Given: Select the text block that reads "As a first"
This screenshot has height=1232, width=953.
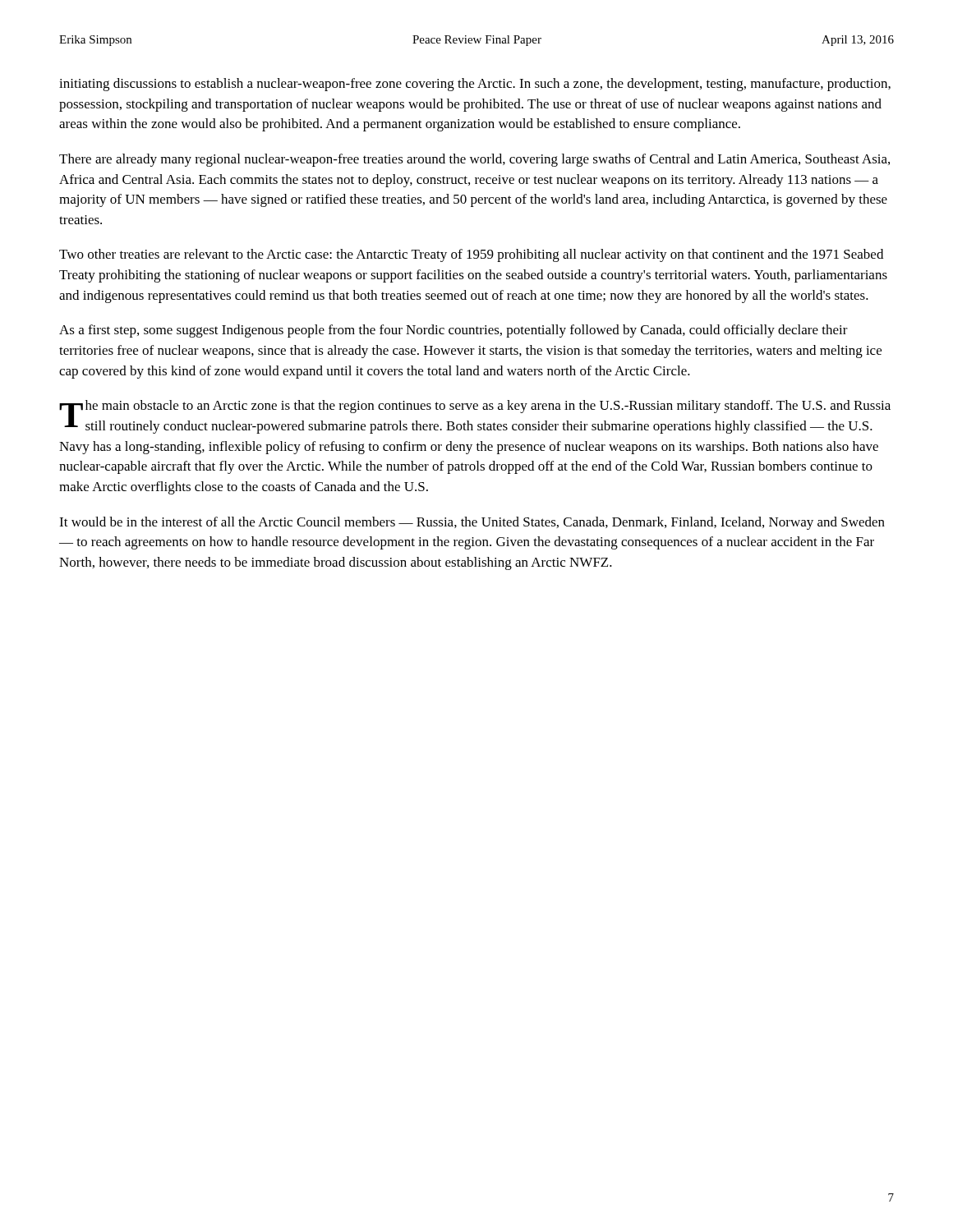Looking at the screenshot, I should (x=471, y=350).
